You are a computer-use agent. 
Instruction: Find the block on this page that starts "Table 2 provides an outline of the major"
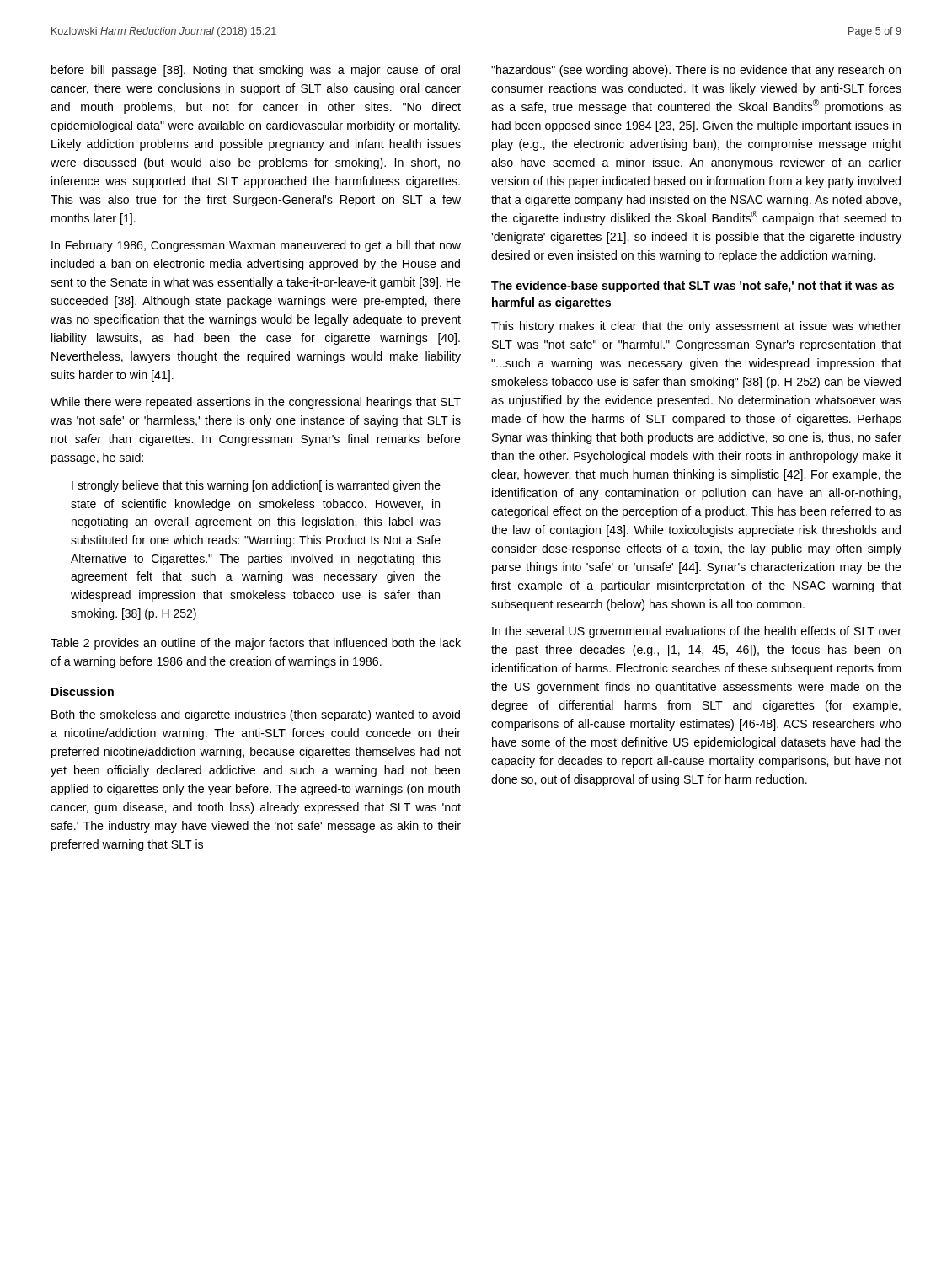[x=256, y=652]
